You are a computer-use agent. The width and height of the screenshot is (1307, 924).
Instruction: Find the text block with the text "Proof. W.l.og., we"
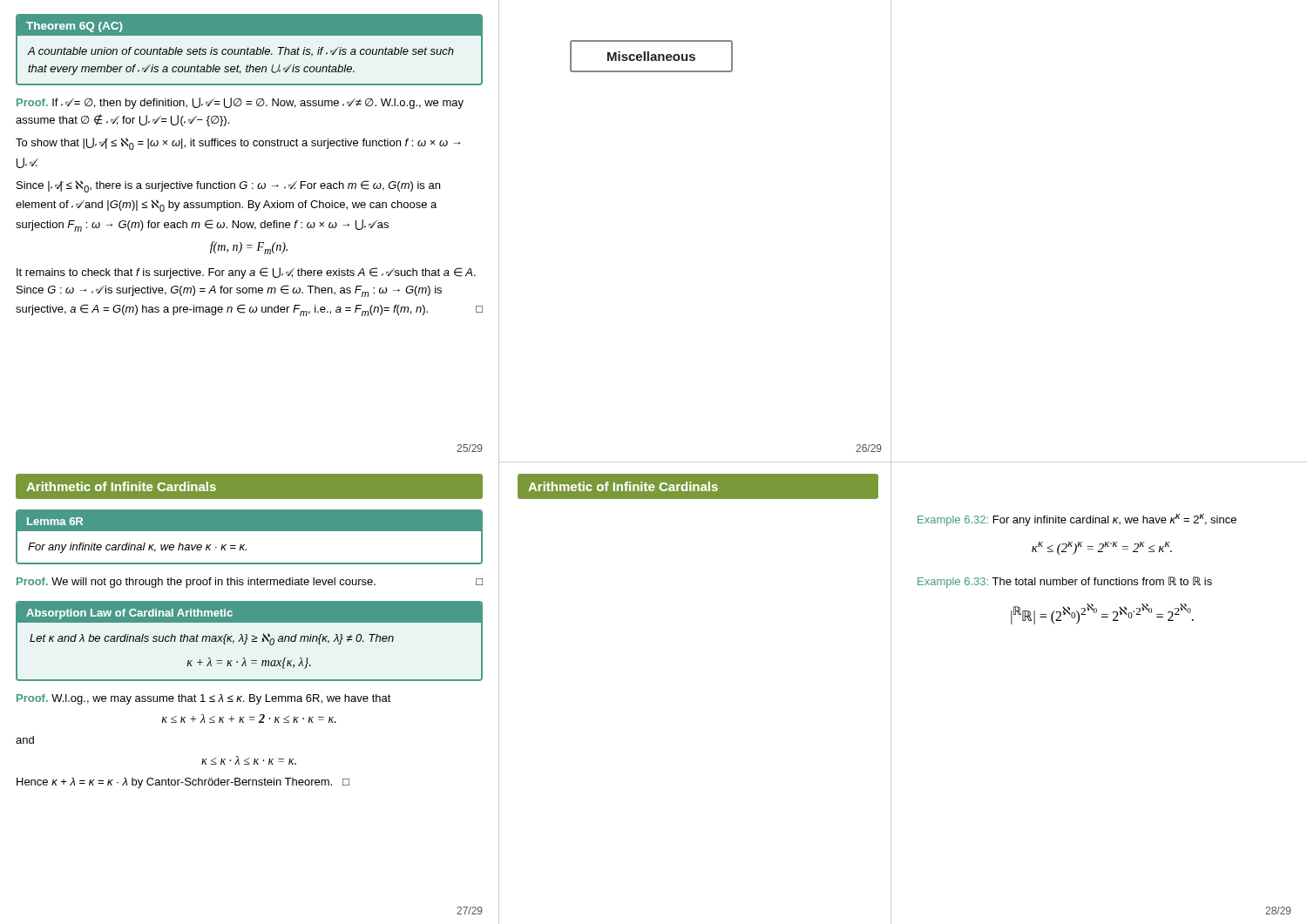203,698
